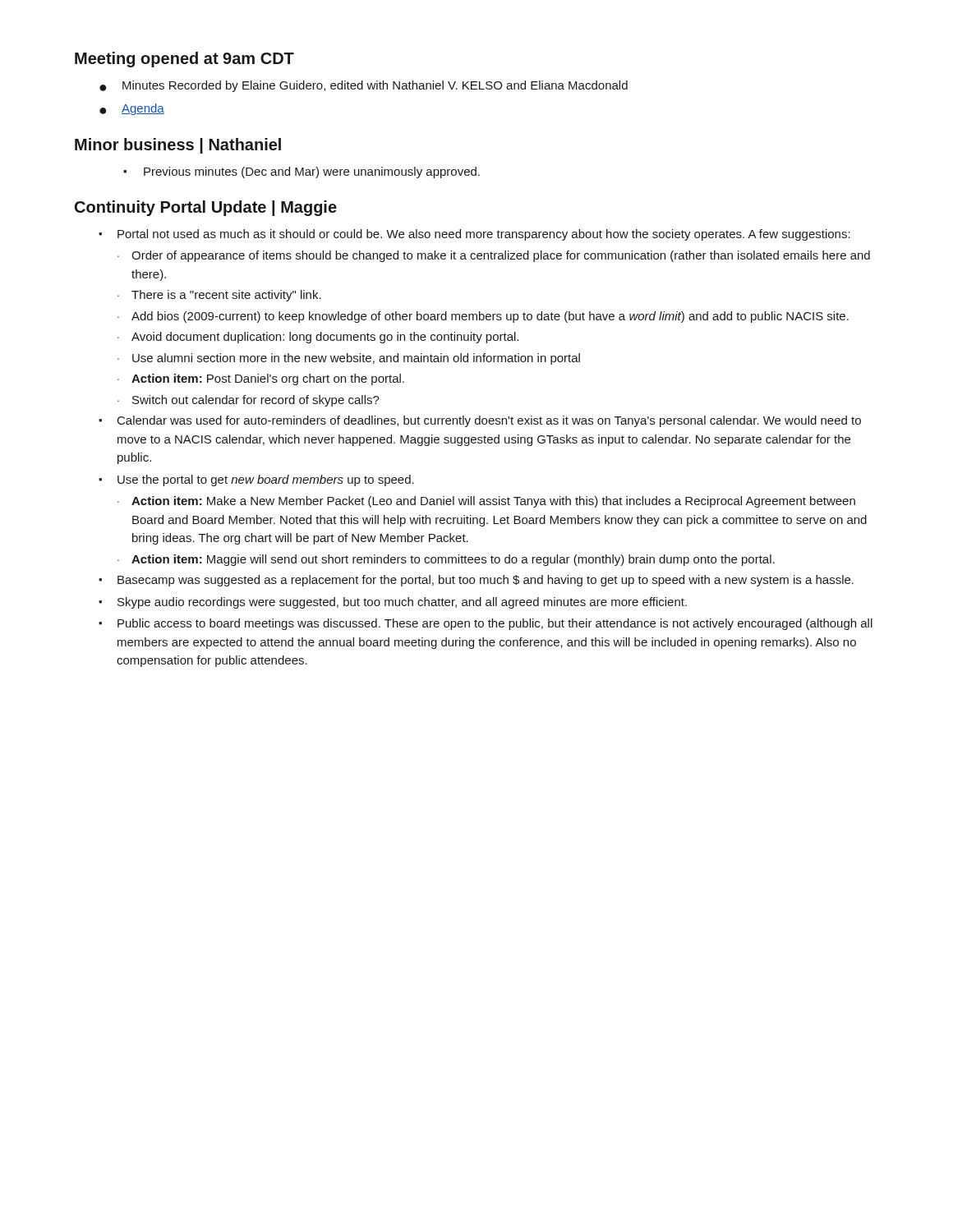Image resolution: width=953 pixels, height=1232 pixels.
Task: Locate the list item with the text "▪ Basecamp was suggested as a"
Action: 489,580
